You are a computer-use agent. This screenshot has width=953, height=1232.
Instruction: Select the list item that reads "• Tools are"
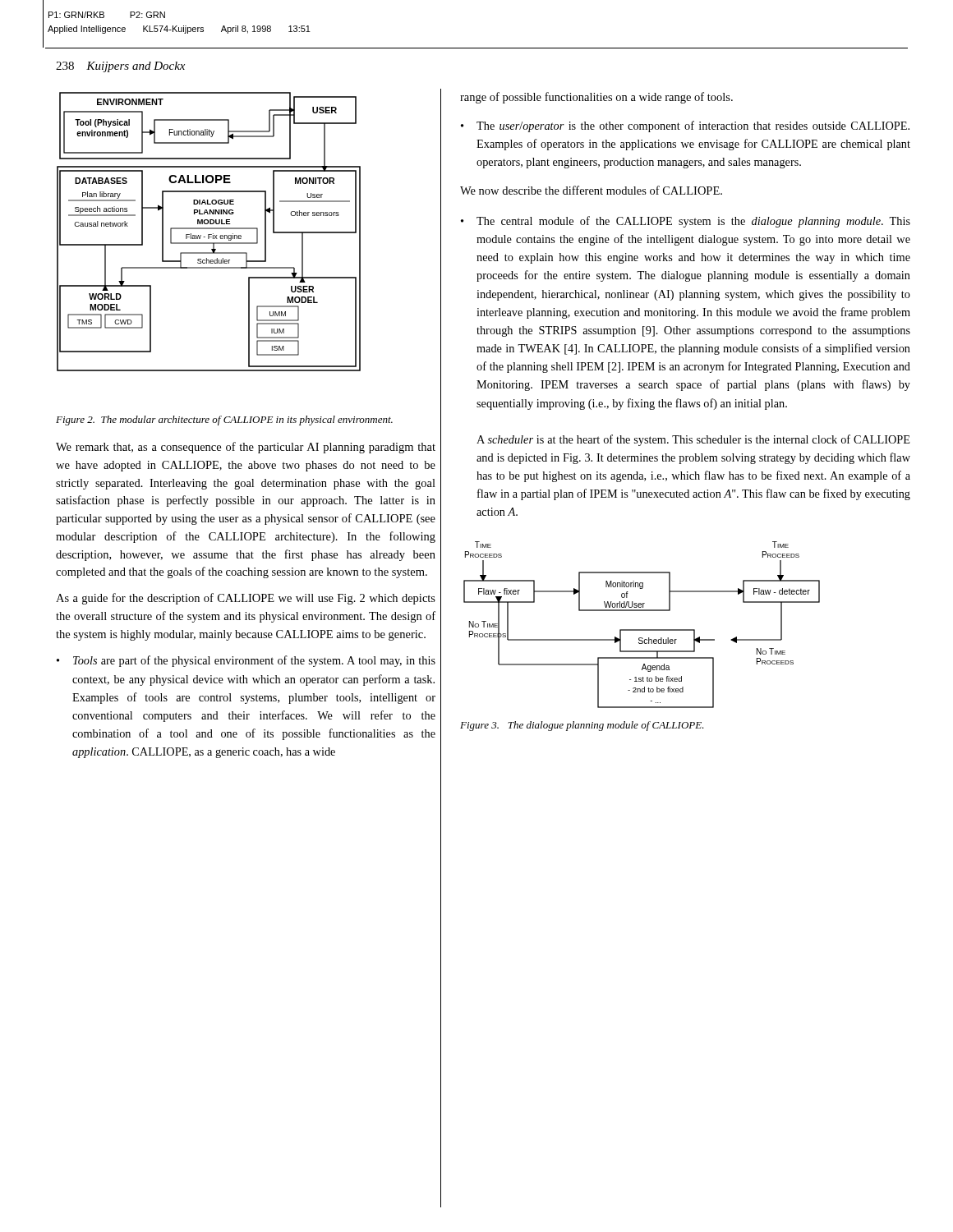[x=246, y=706]
